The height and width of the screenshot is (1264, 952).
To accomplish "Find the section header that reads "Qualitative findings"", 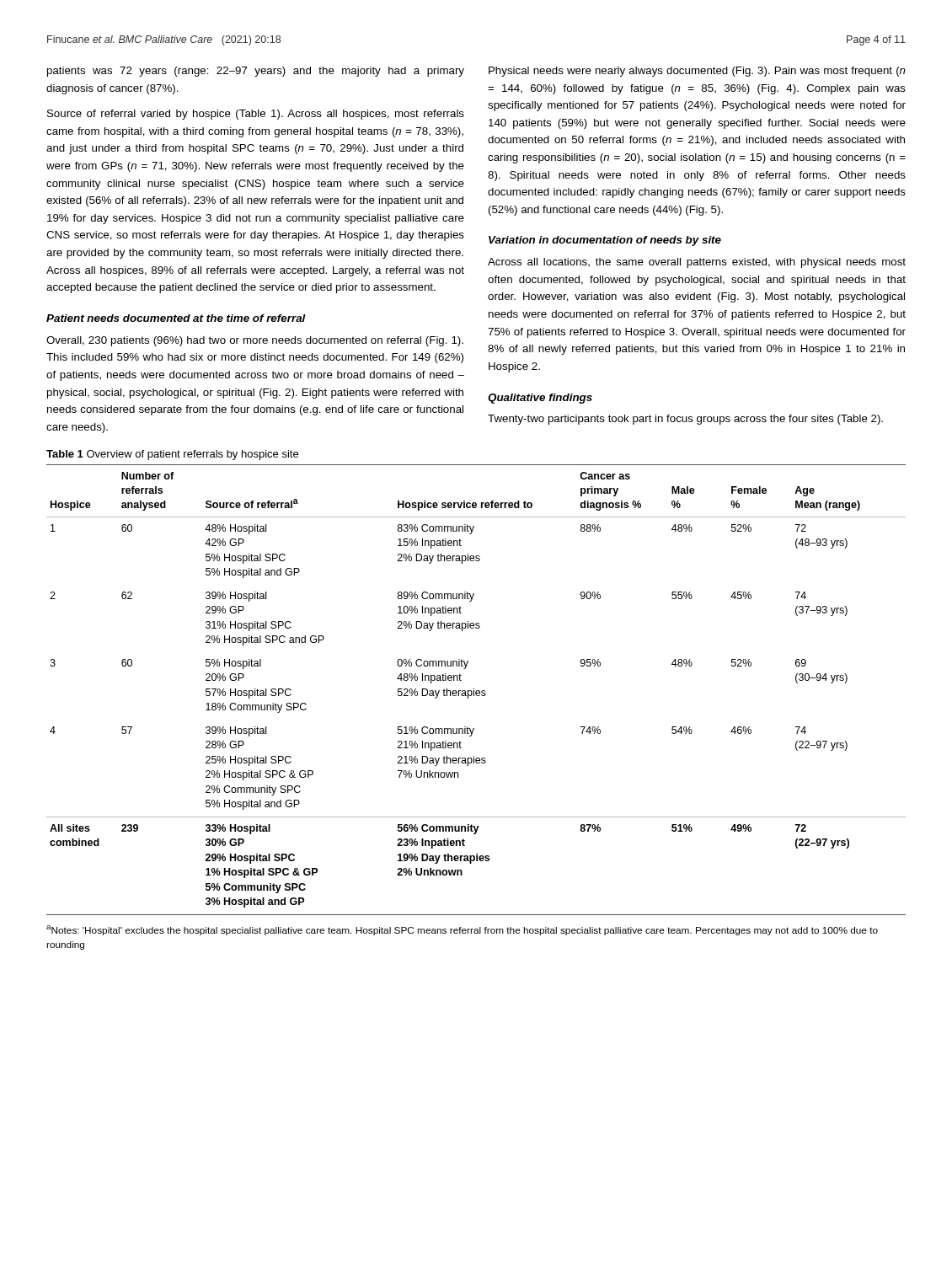I will (540, 397).
